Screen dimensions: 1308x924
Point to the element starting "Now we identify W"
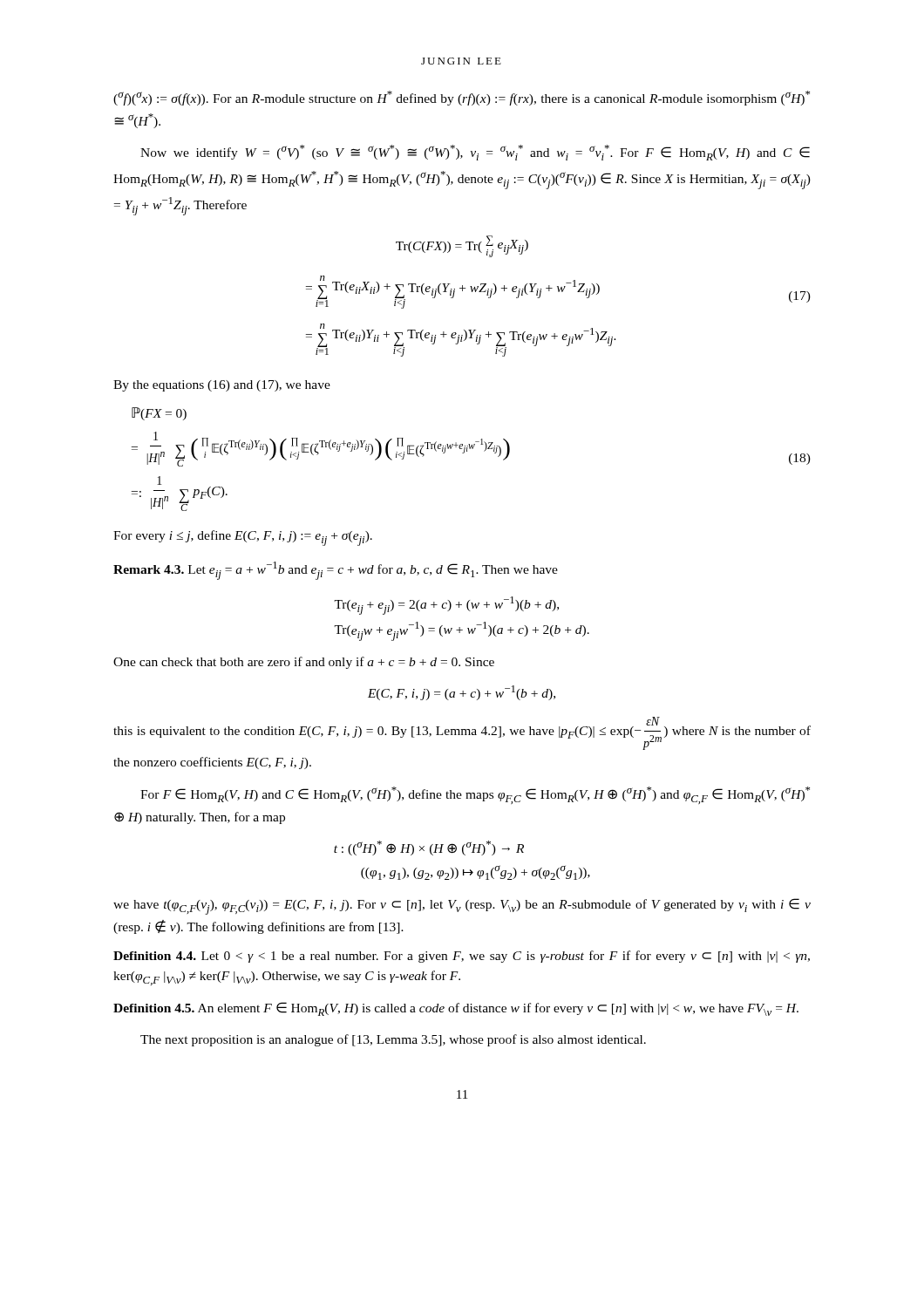(x=462, y=178)
